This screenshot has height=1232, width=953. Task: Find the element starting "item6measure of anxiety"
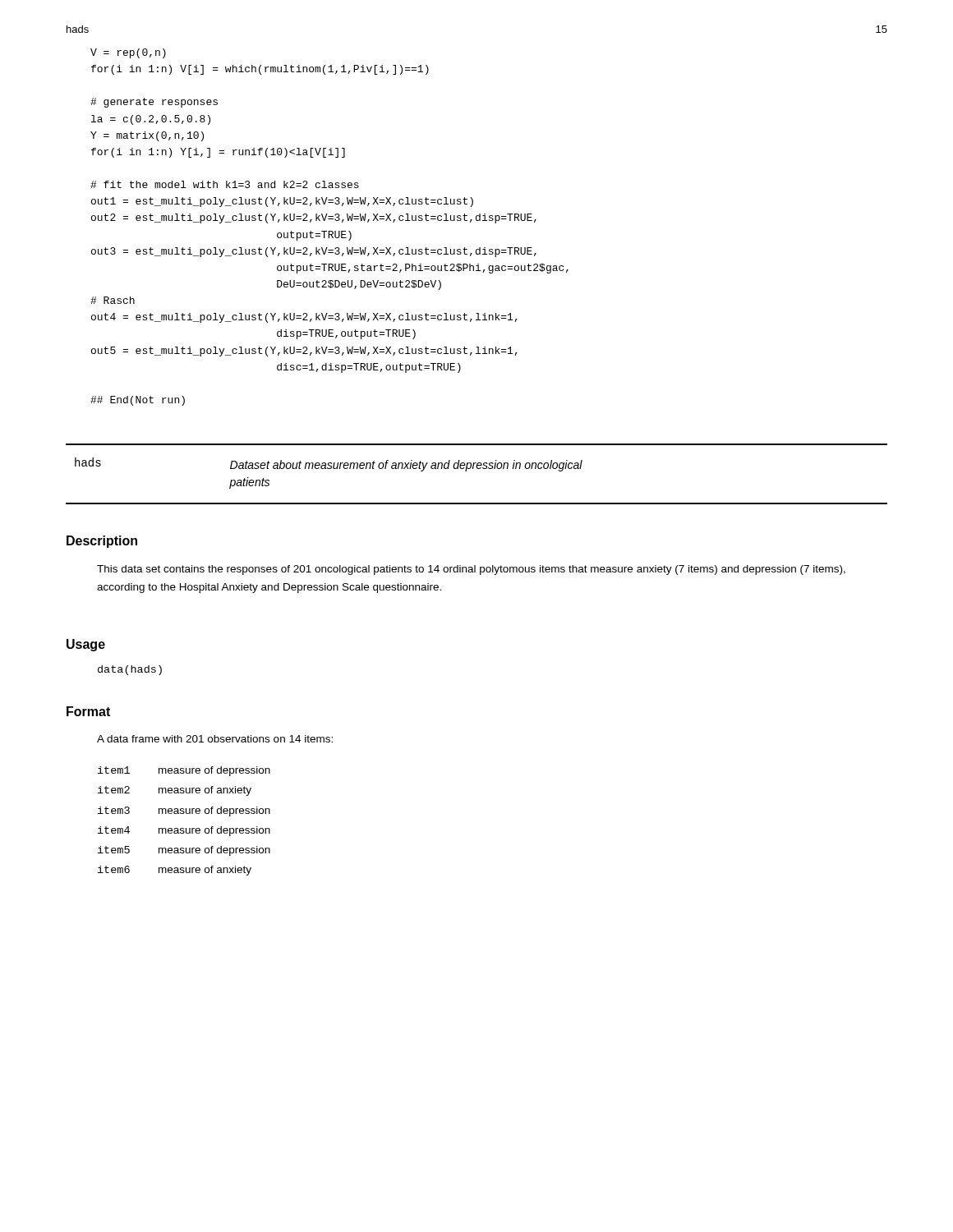click(x=174, y=870)
